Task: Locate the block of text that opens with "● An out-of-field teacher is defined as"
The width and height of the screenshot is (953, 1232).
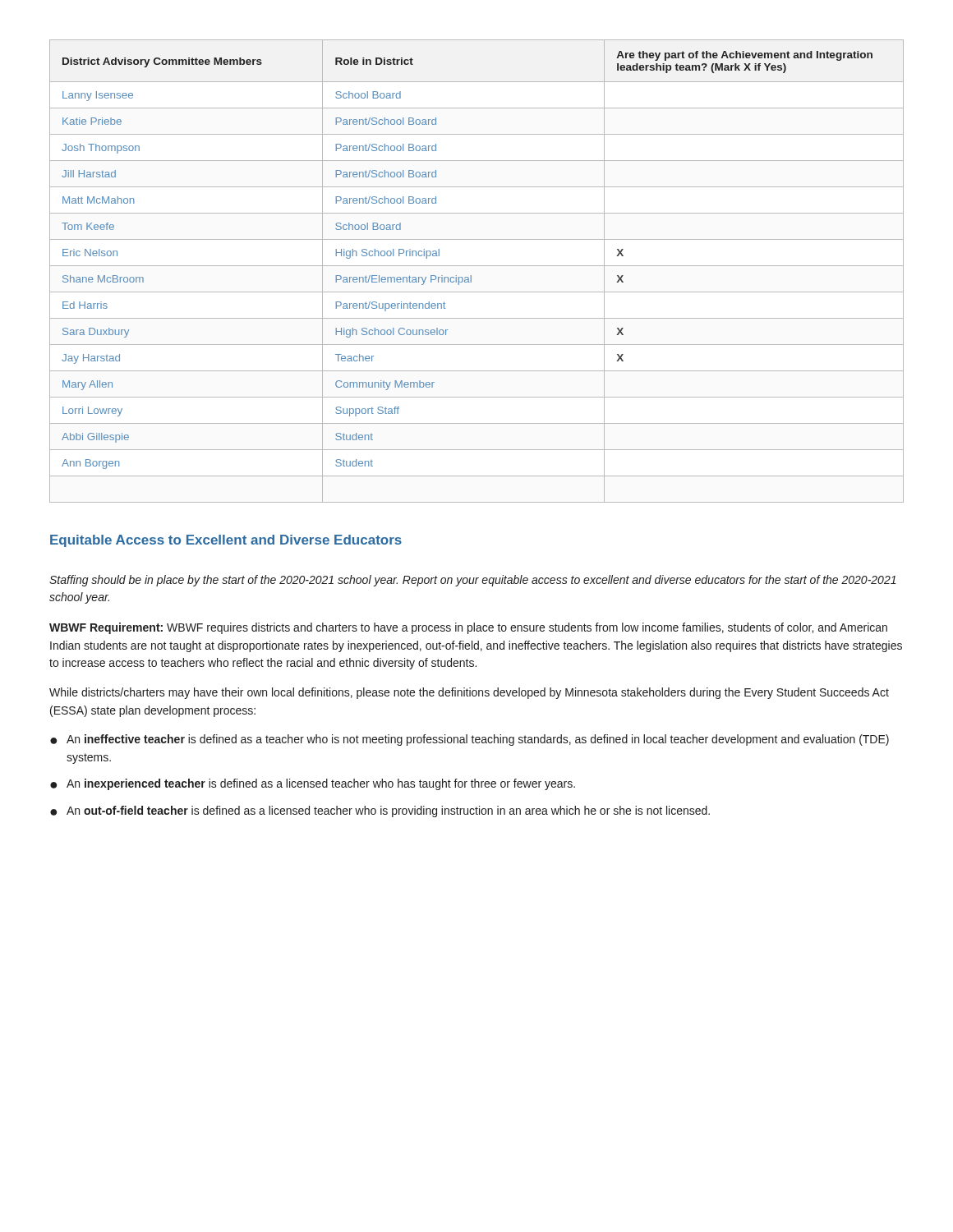Action: (x=476, y=812)
